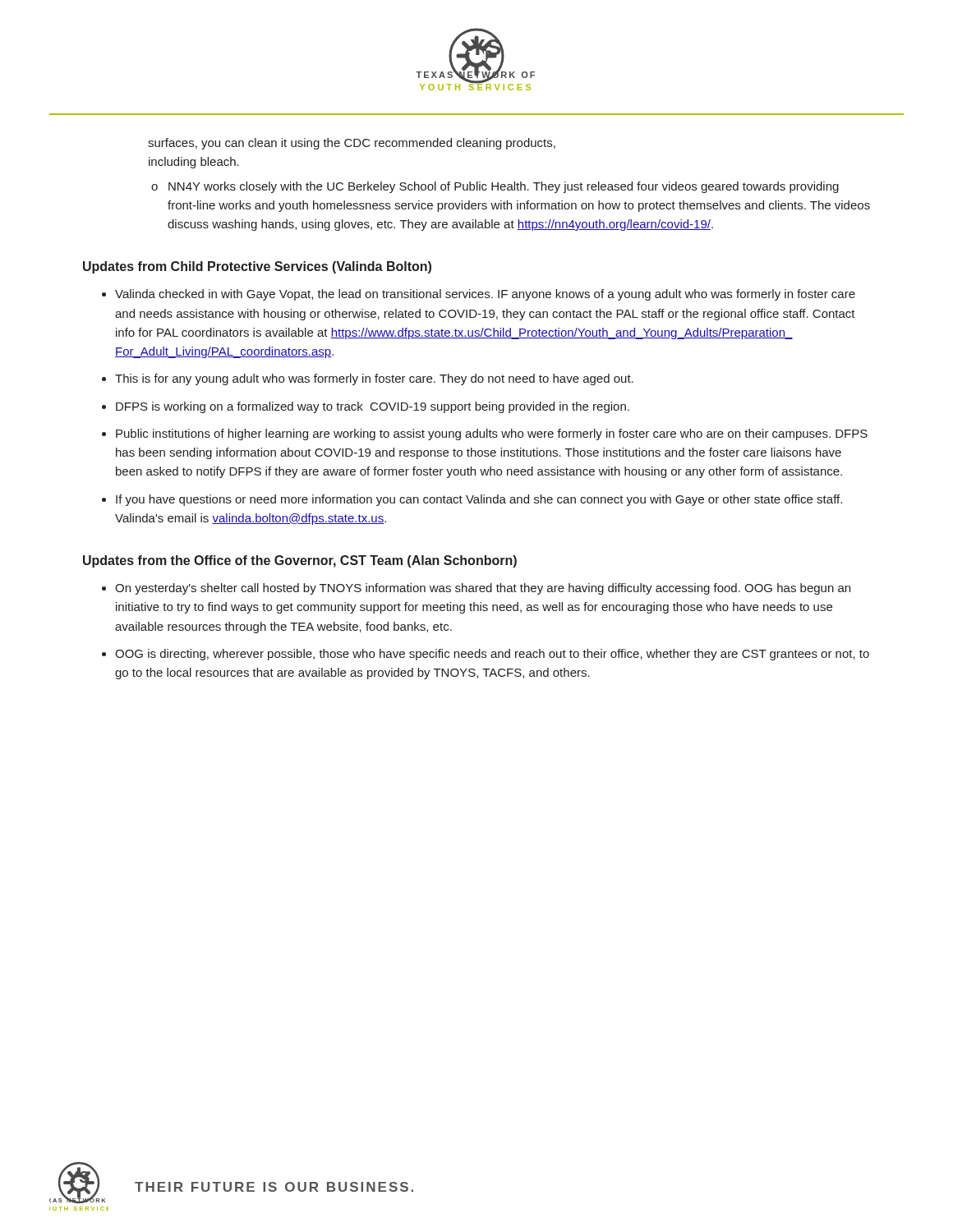
Task: Navigate to the region starting "Updates from Child Protective Services (Valinda Bolton)"
Action: click(257, 267)
